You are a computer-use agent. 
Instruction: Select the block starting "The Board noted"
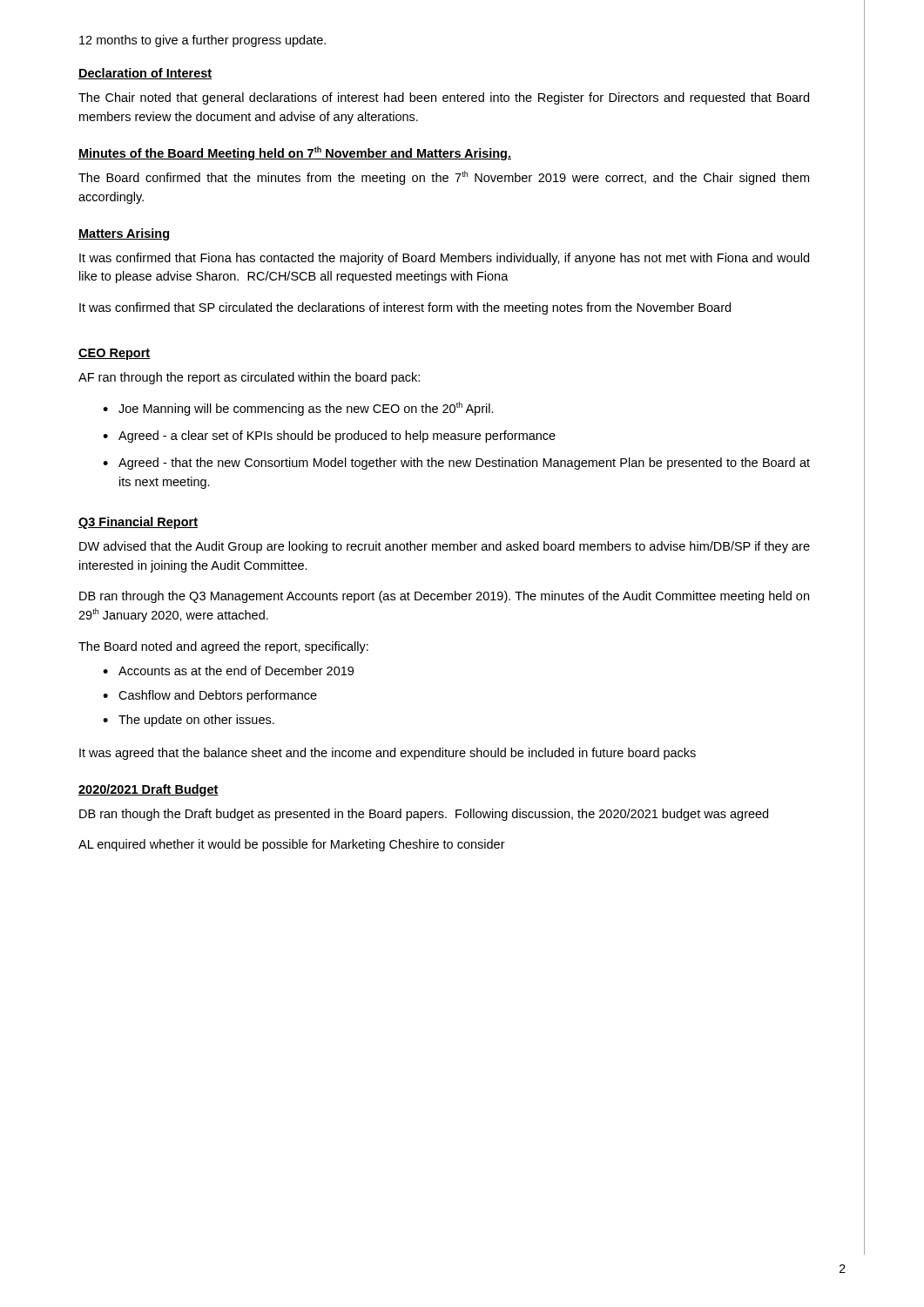pos(224,646)
